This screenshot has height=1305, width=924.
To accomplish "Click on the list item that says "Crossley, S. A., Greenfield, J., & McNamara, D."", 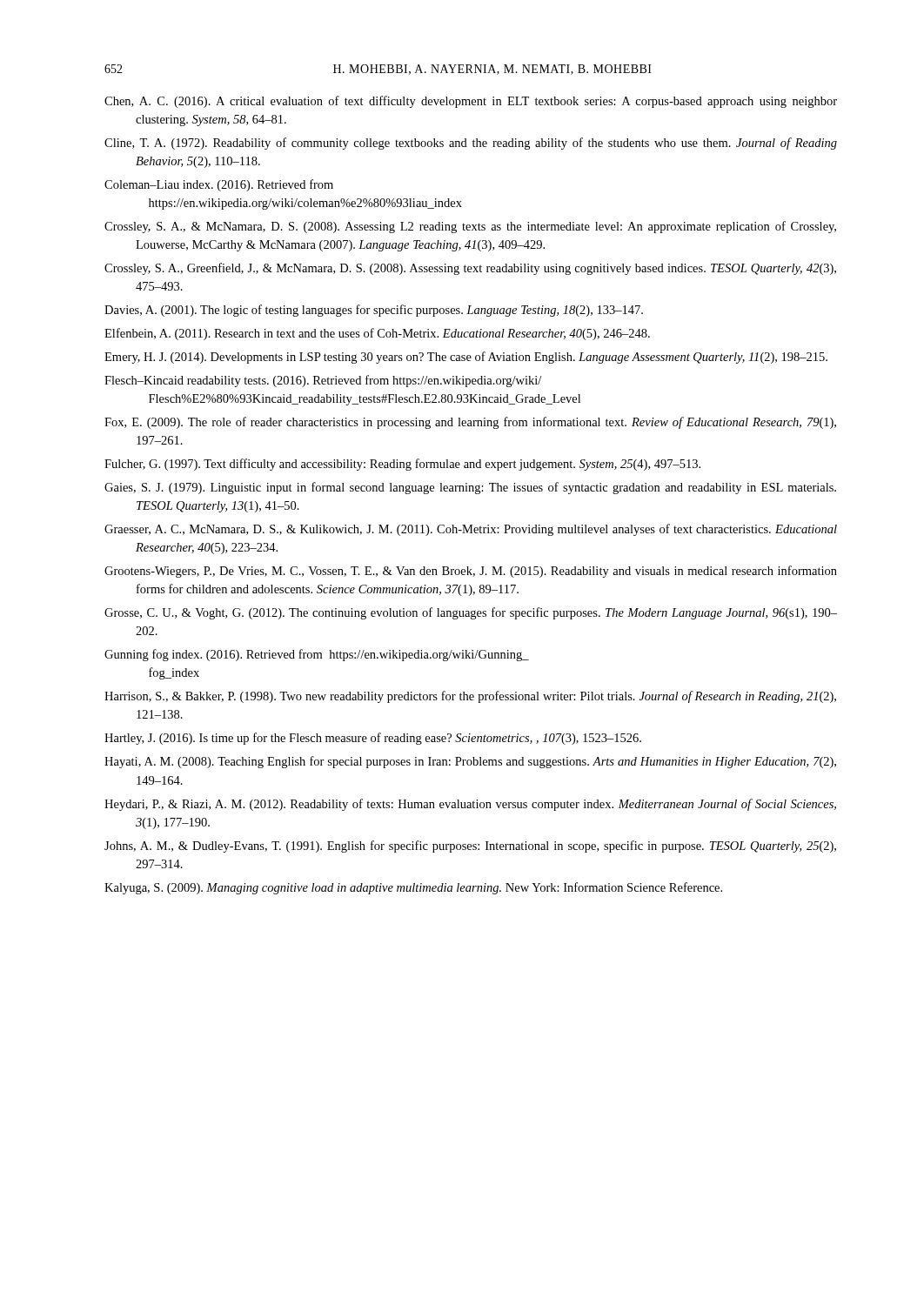I will coord(471,277).
